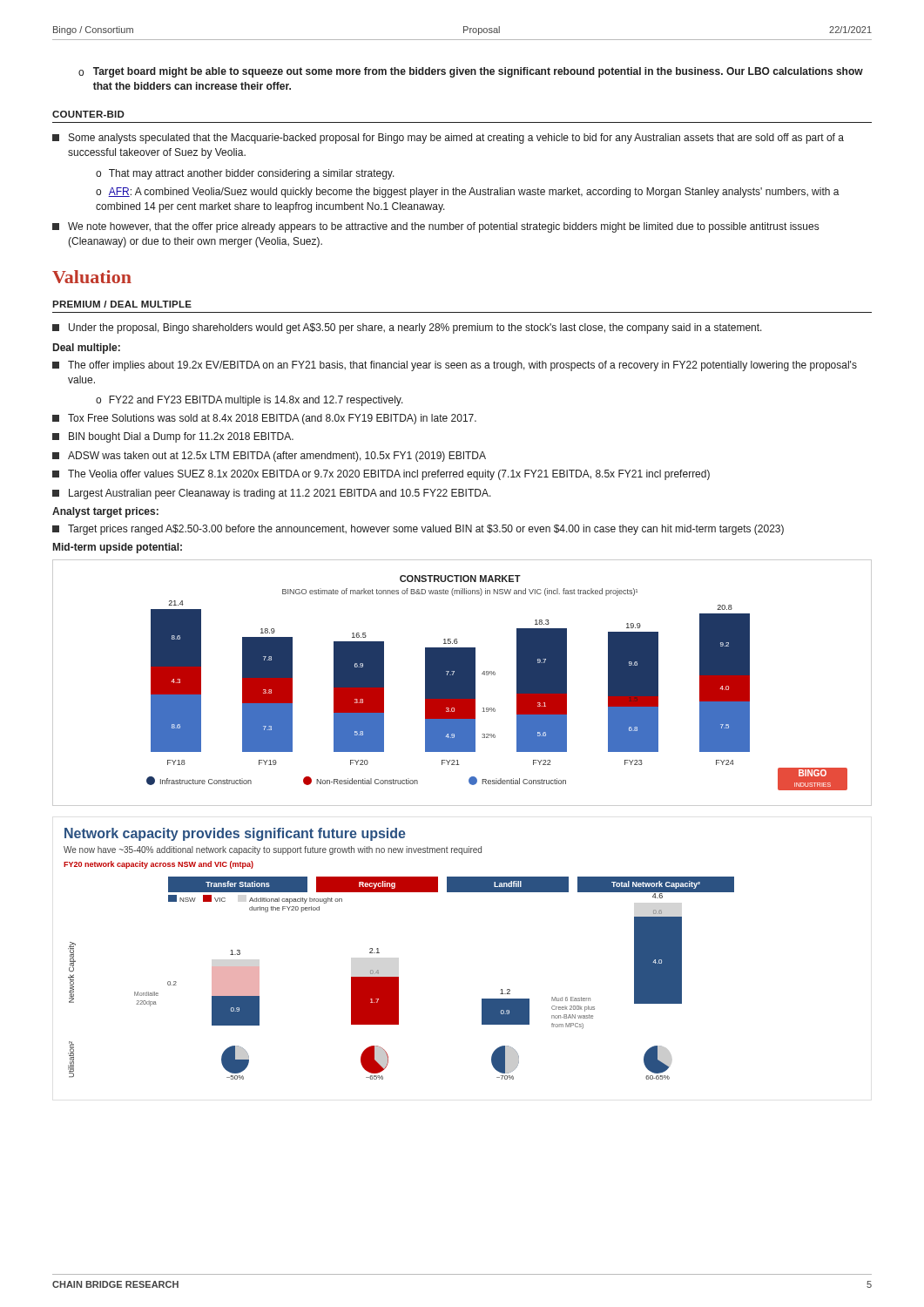This screenshot has height=1307, width=924.
Task: Select the region starting "oFY22 and FY23 EBITDA"
Action: 250,400
